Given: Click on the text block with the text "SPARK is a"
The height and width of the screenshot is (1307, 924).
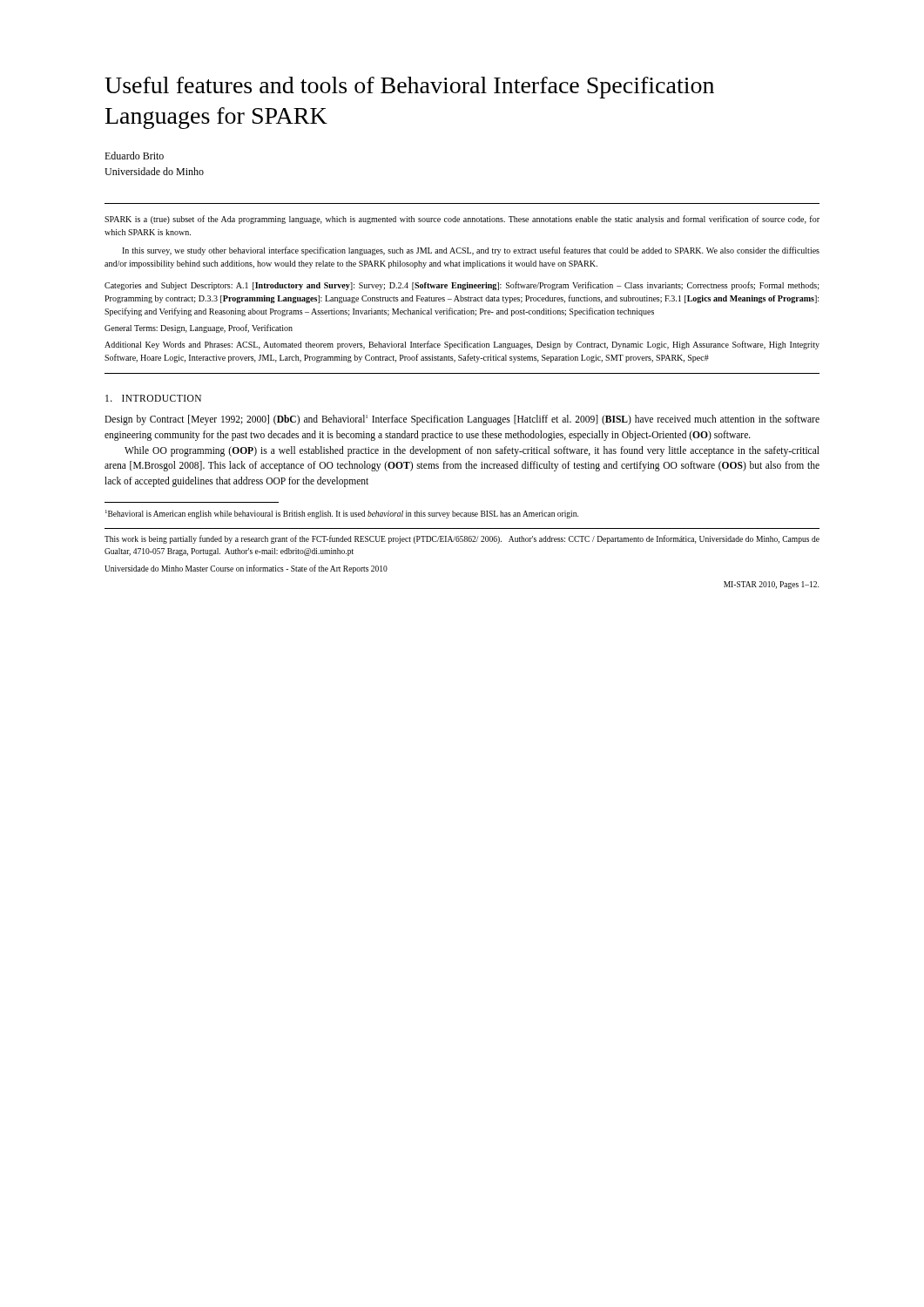Looking at the screenshot, I should pyautogui.click(x=462, y=241).
